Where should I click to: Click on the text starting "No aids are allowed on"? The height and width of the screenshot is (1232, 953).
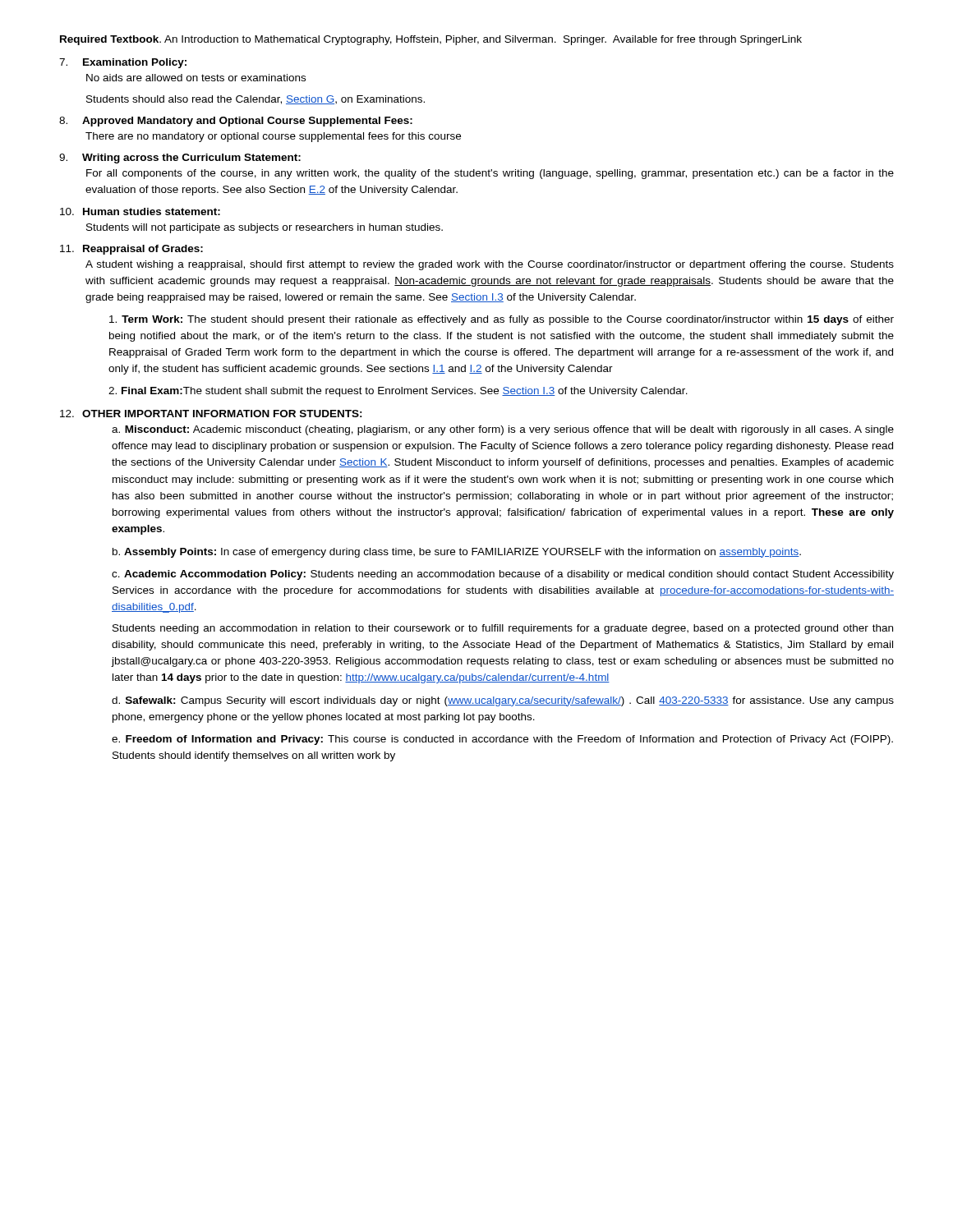pos(196,78)
